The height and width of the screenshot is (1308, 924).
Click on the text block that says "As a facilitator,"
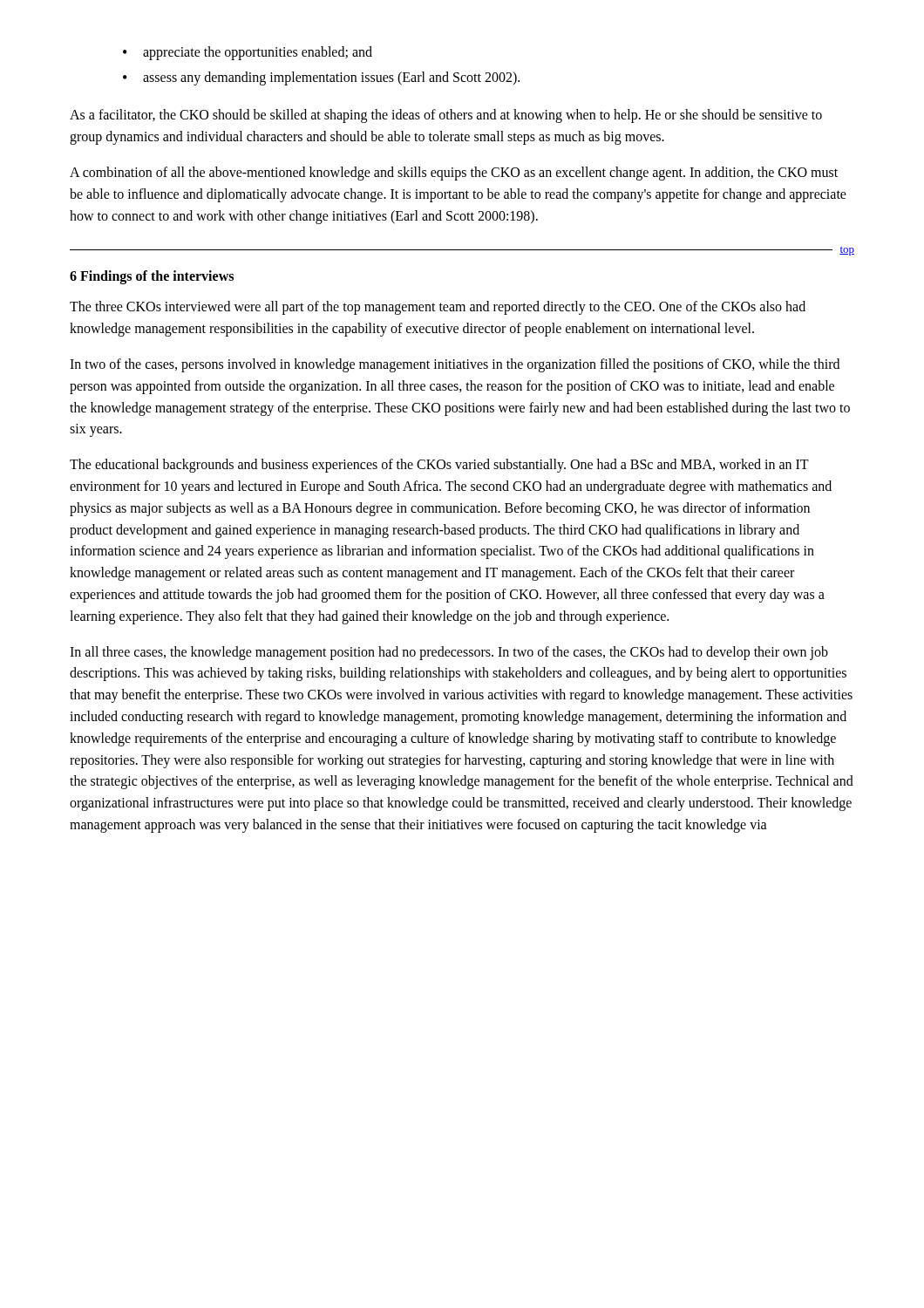pyautogui.click(x=446, y=126)
